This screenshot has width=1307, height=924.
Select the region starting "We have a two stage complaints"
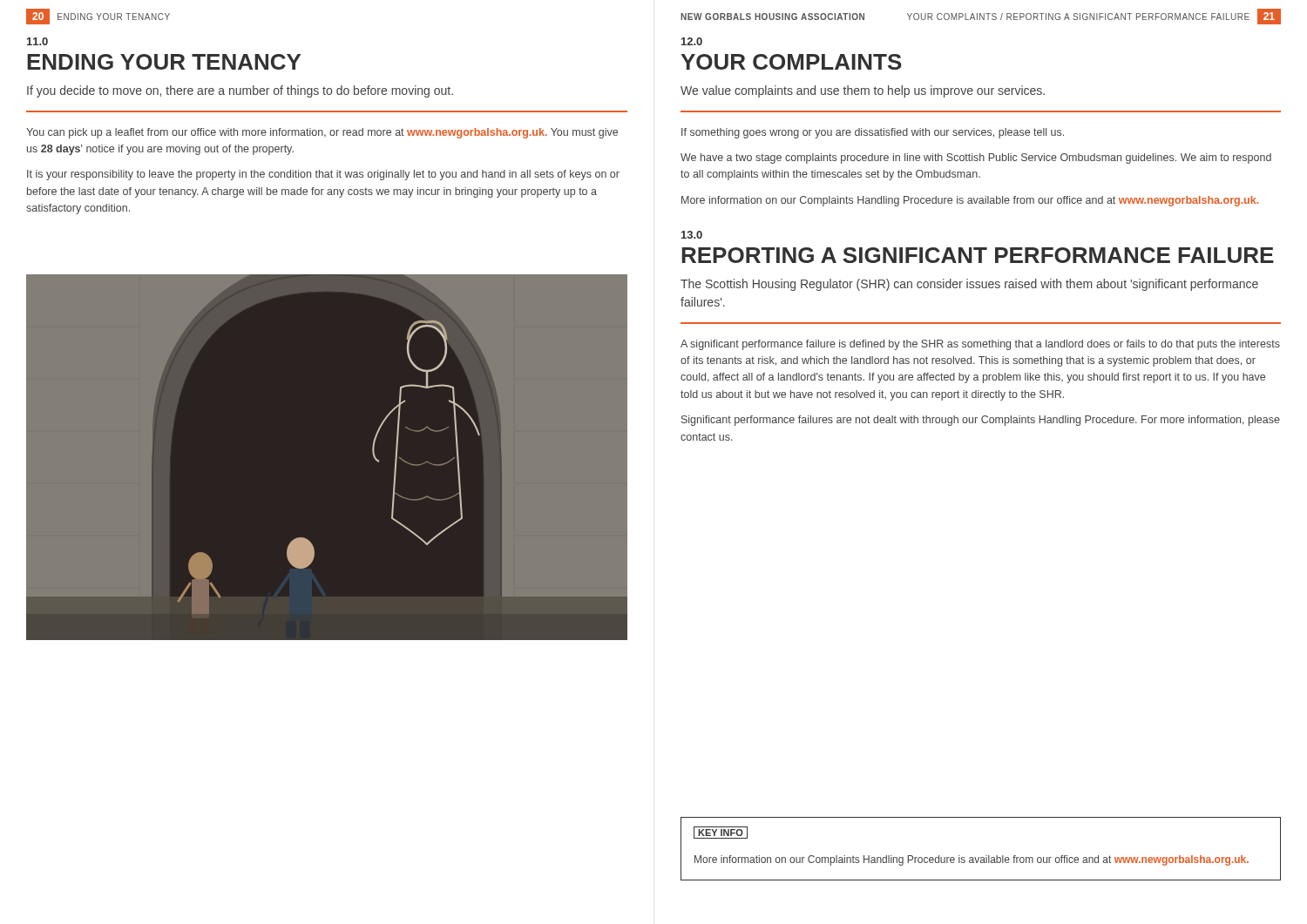(976, 166)
